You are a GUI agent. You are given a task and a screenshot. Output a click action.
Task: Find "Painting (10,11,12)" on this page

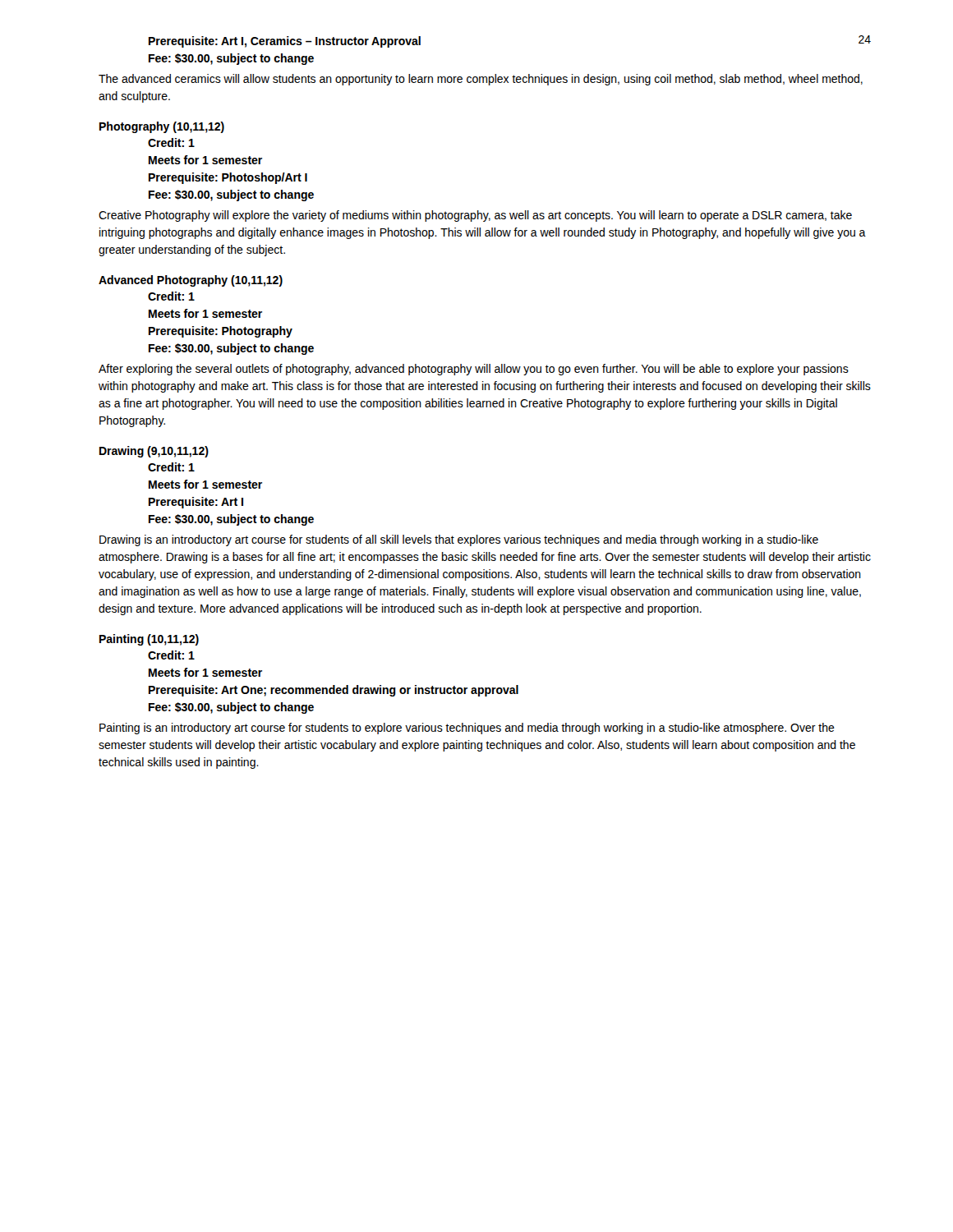tap(149, 639)
